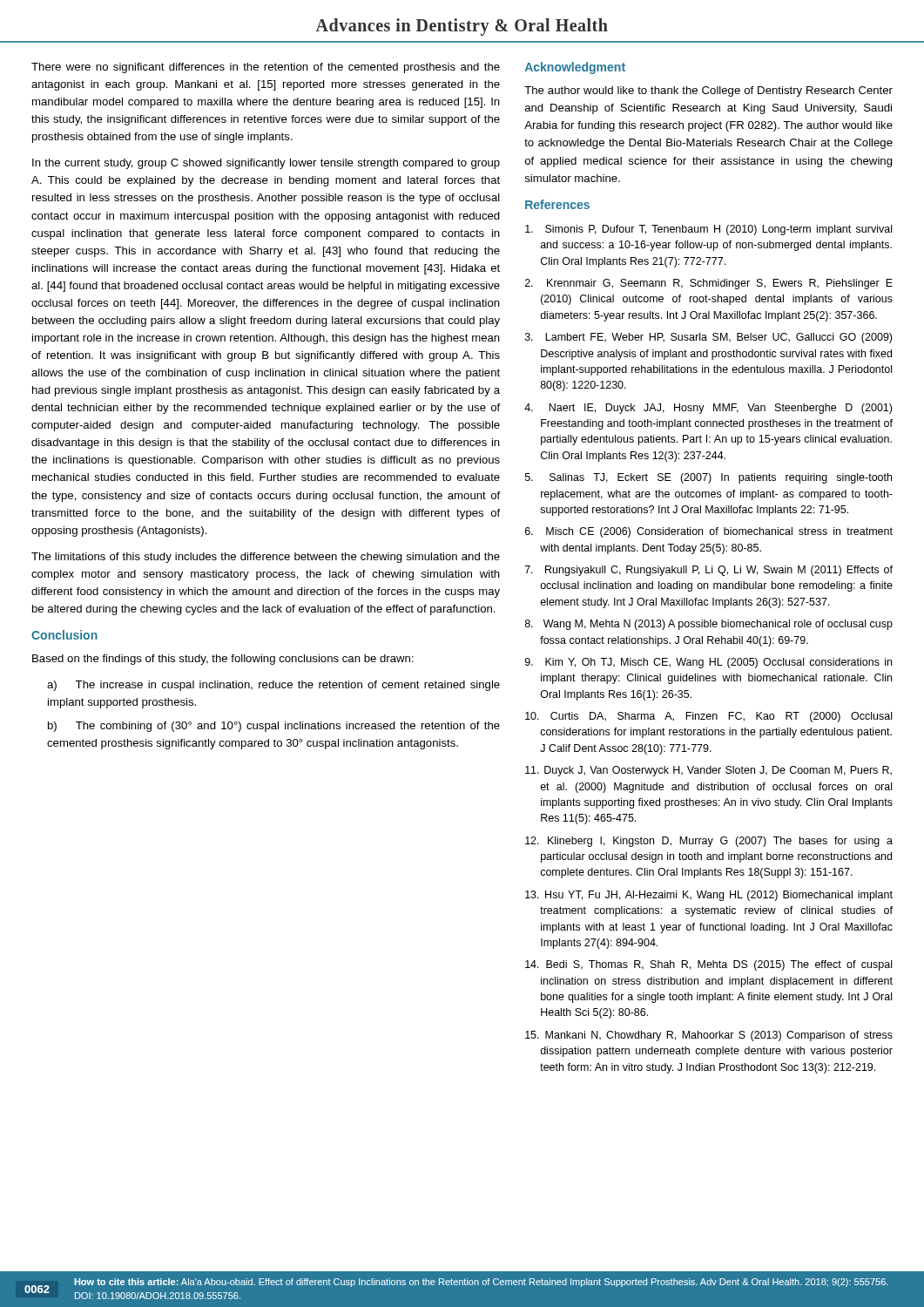Locate the list item with the text "5. Salinas TJ, Eckert SE (2007) In"
The image size is (924, 1307).
point(709,494)
